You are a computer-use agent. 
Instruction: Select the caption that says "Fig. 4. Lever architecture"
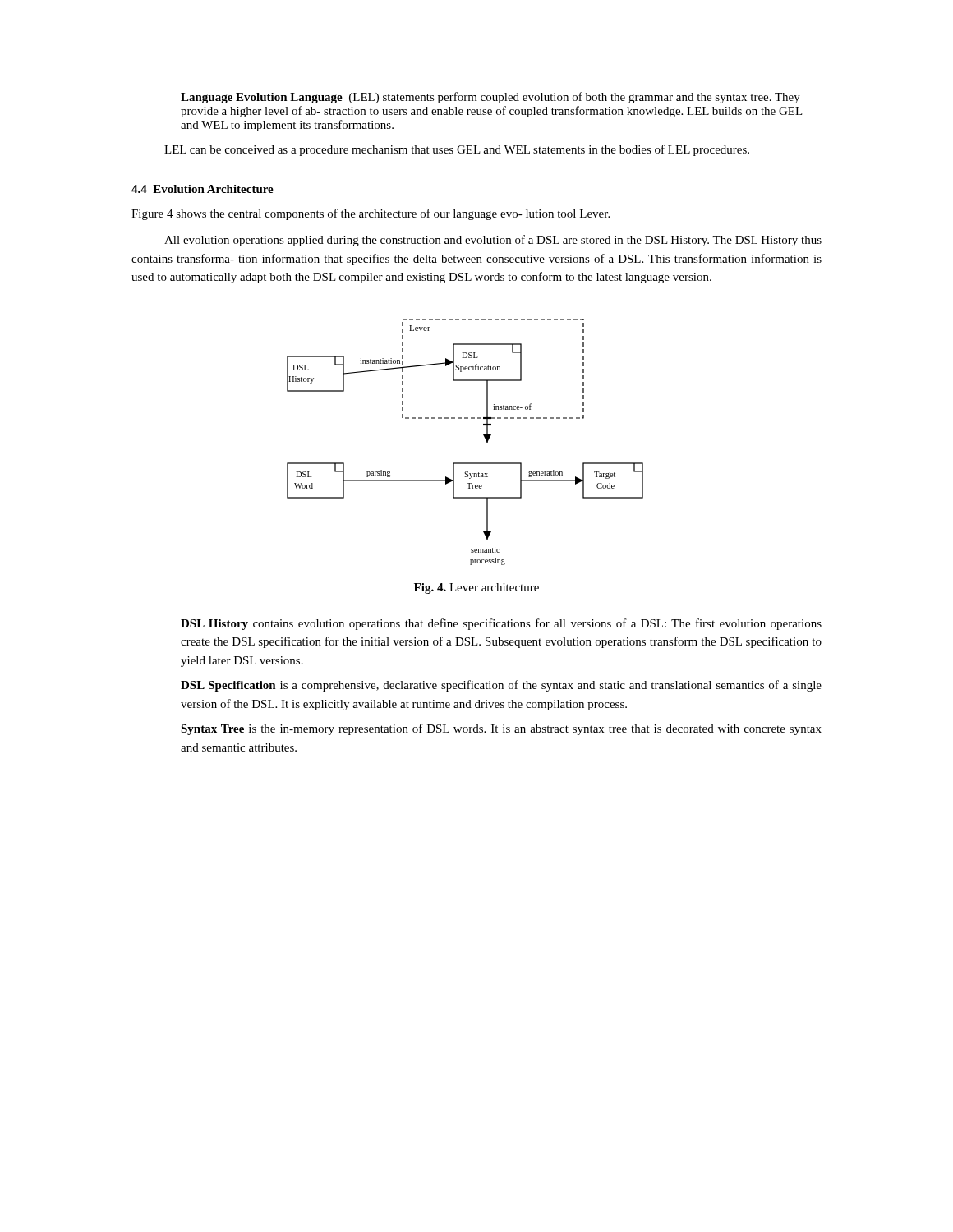tap(476, 587)
